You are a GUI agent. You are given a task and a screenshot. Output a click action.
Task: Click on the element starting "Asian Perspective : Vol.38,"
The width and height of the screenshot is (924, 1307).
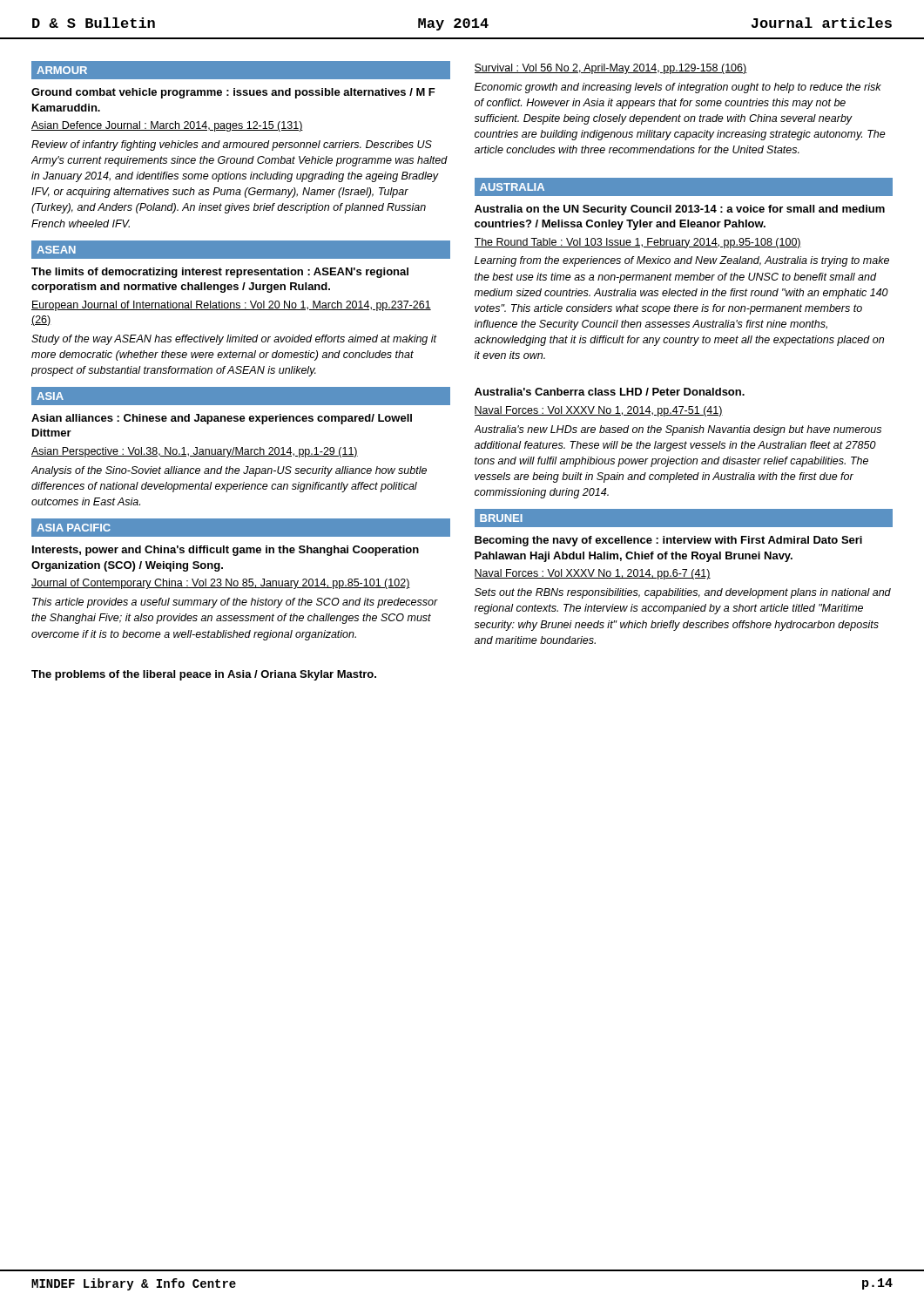194,451
